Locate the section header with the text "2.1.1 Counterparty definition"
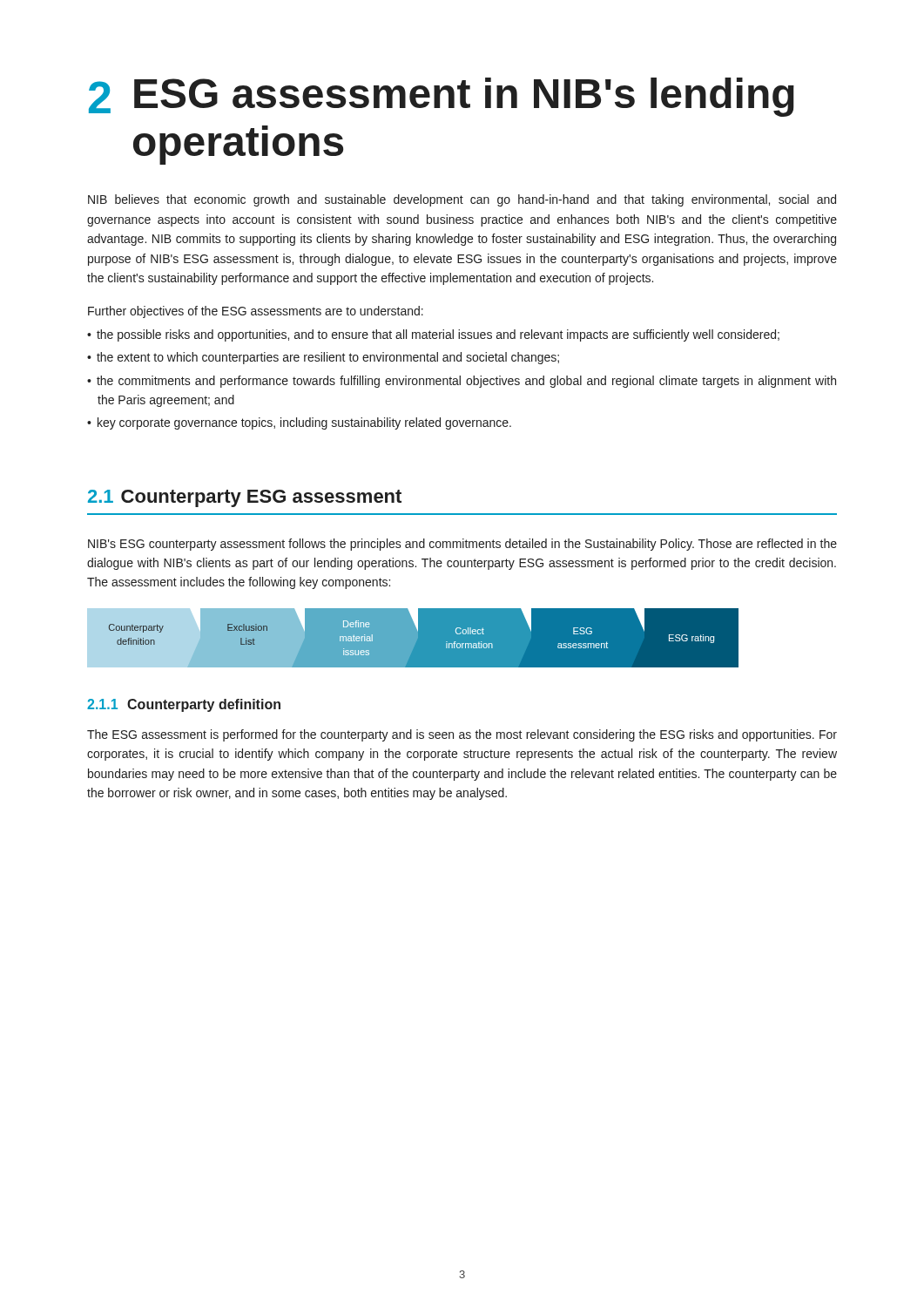The image size is (924, 1307). pos(184,704)
